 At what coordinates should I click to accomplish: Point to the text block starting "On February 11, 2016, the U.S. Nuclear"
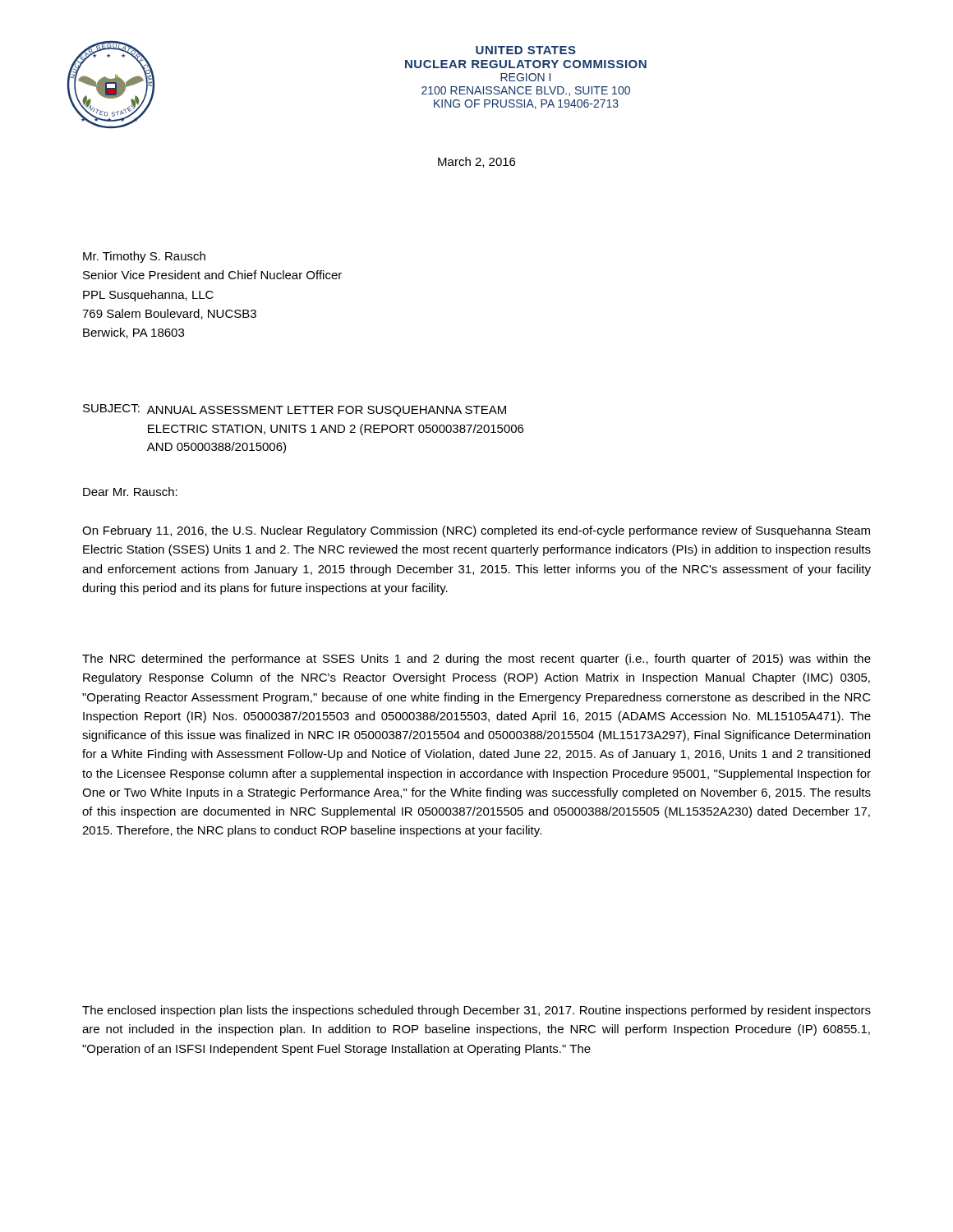pos(476,559)
